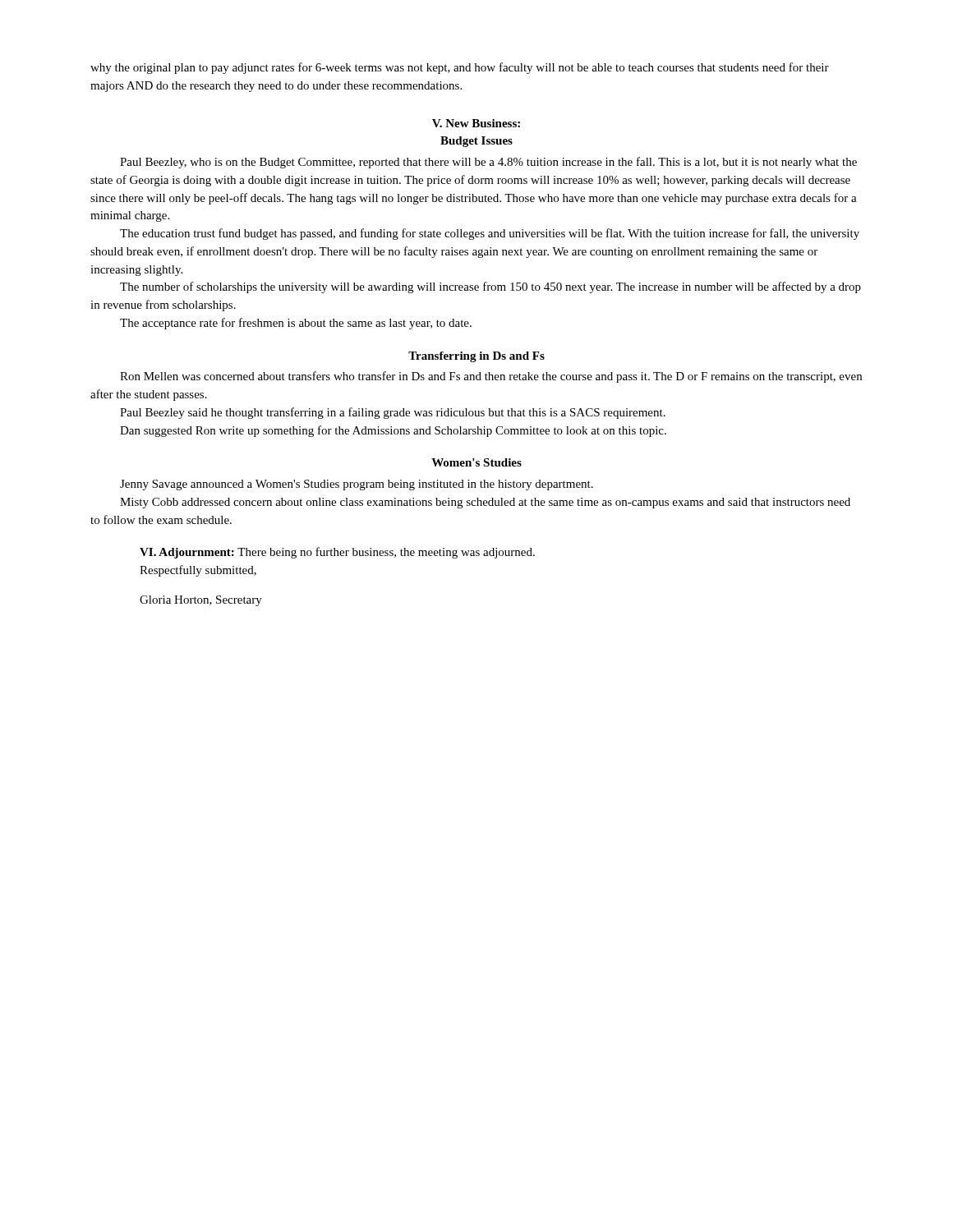Point to the element starting "VI. Adjournment: There being"
The image size is (953, 1232).
coord(501,562)
